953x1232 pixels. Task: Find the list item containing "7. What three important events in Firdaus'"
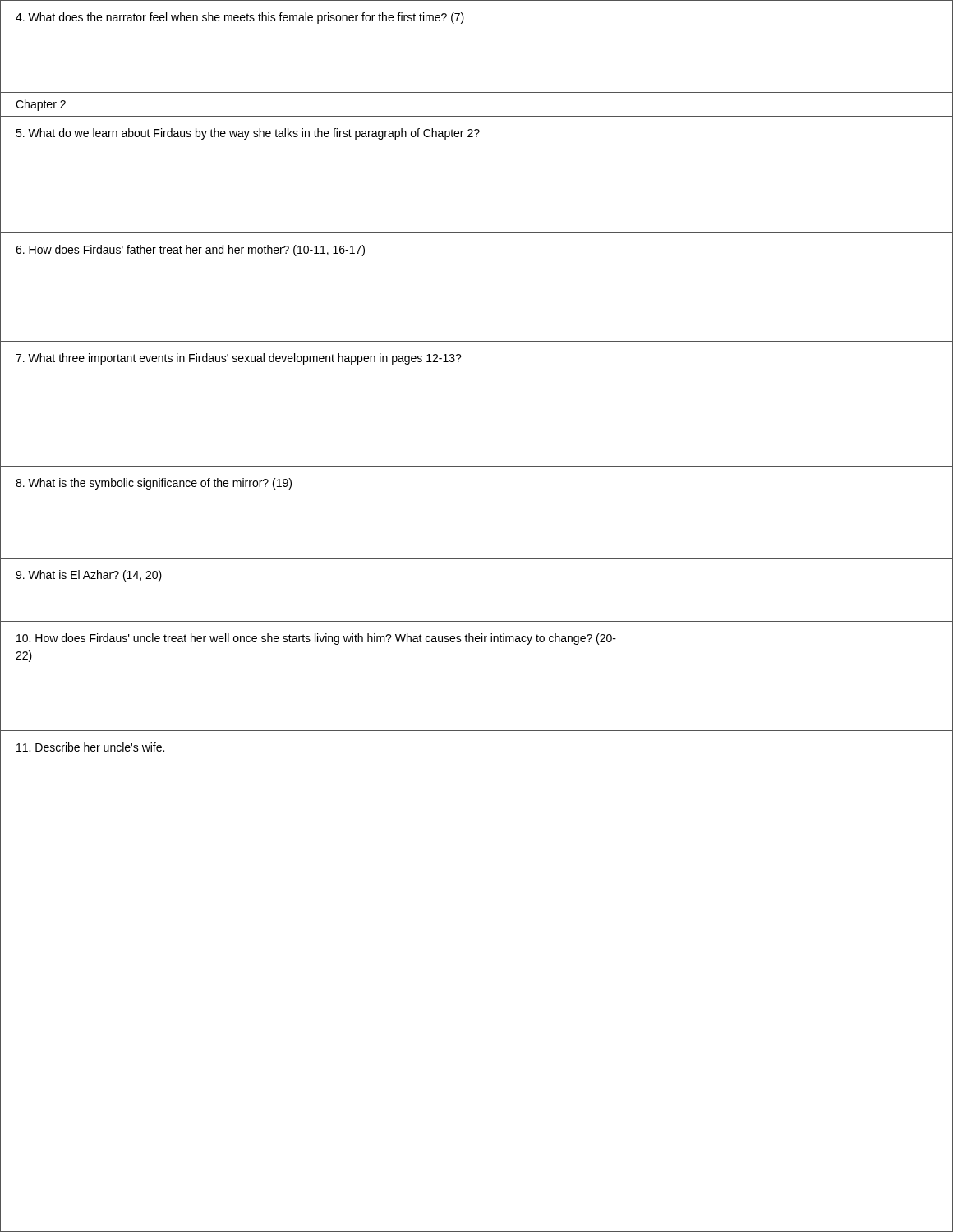(x=239, y=359)
